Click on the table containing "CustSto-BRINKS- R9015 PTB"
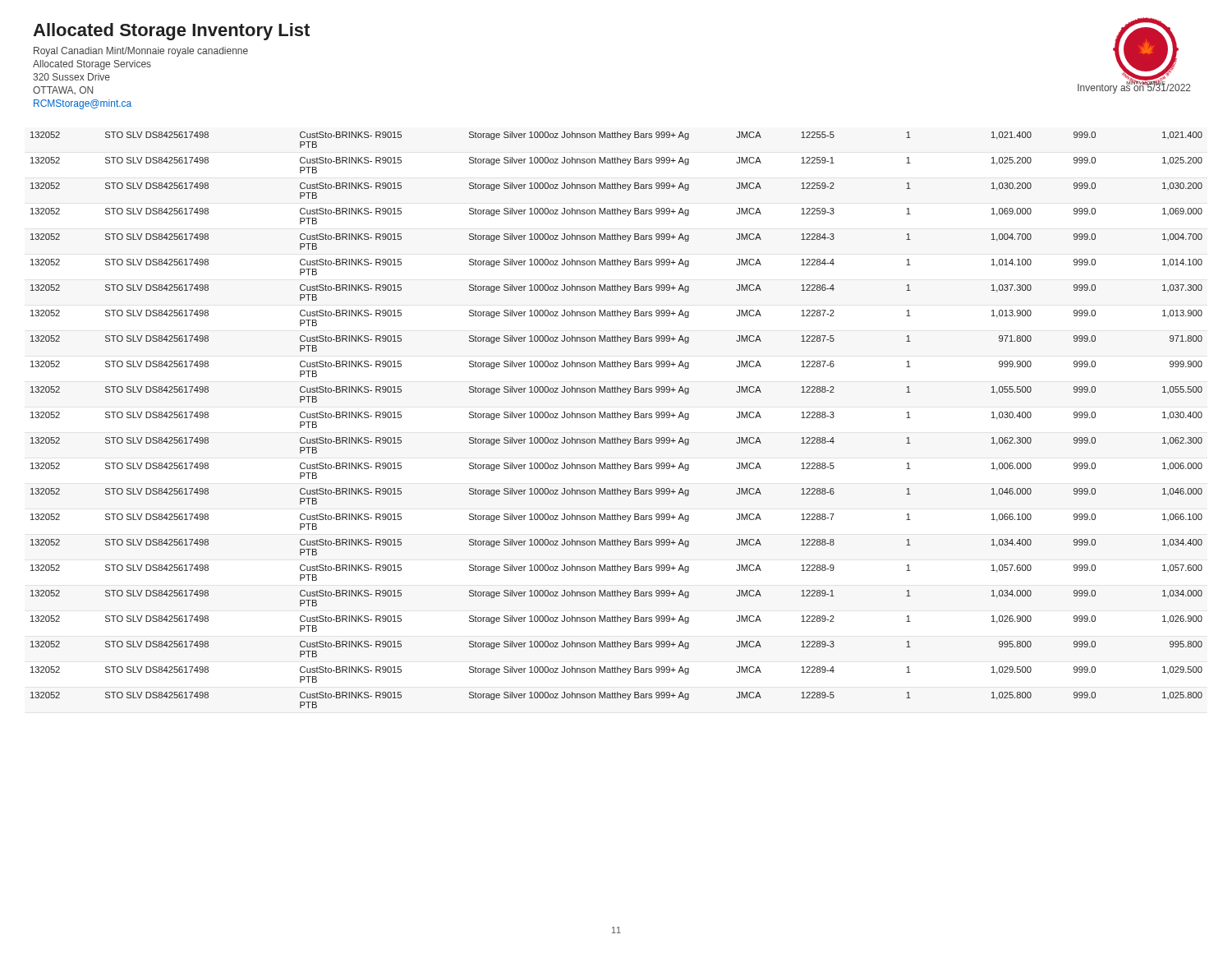Viewport: 1232px width, 953px height. coord(616,420)
